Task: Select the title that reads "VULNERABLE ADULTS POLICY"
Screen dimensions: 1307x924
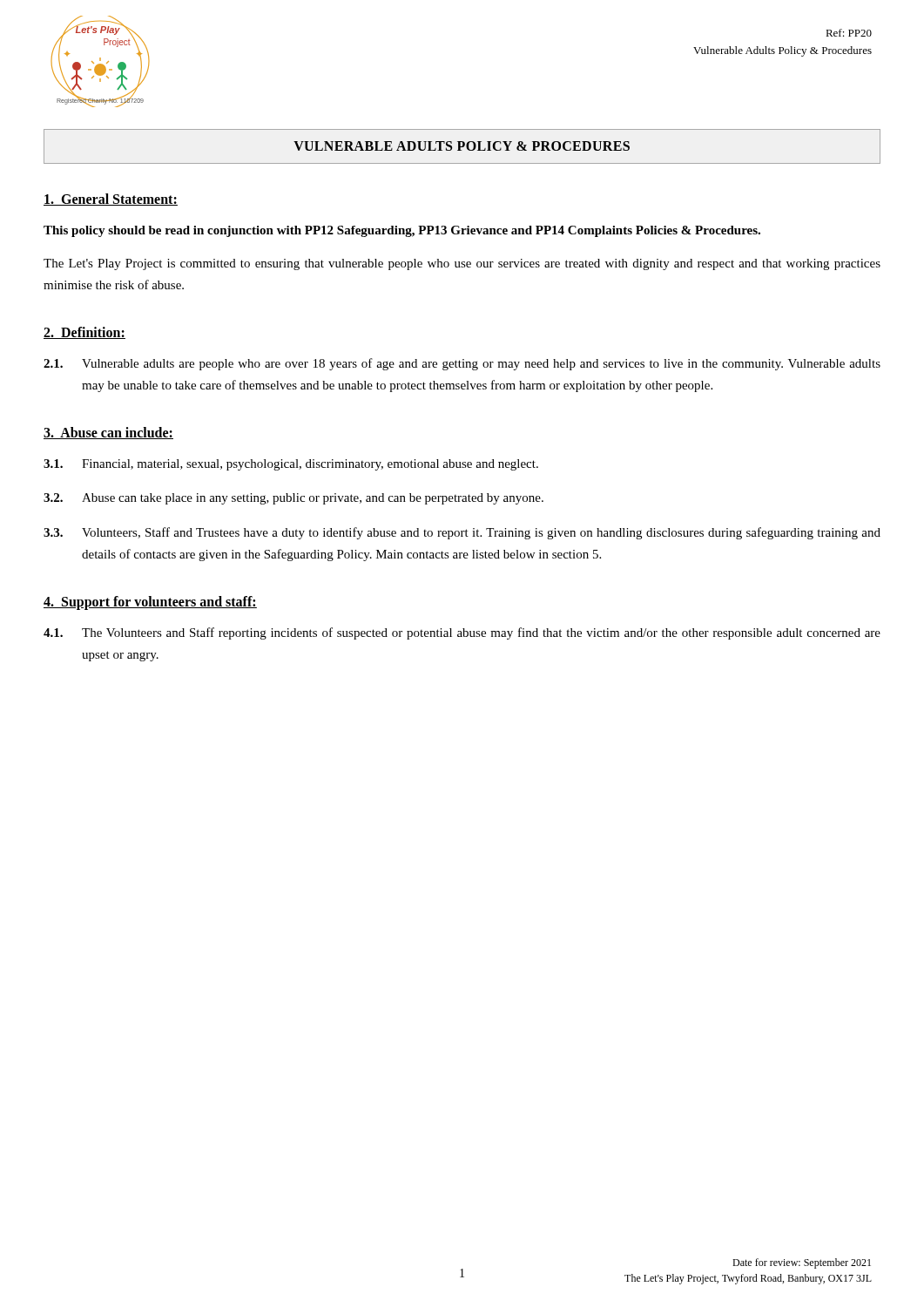Action: click(x=462, y=146)
